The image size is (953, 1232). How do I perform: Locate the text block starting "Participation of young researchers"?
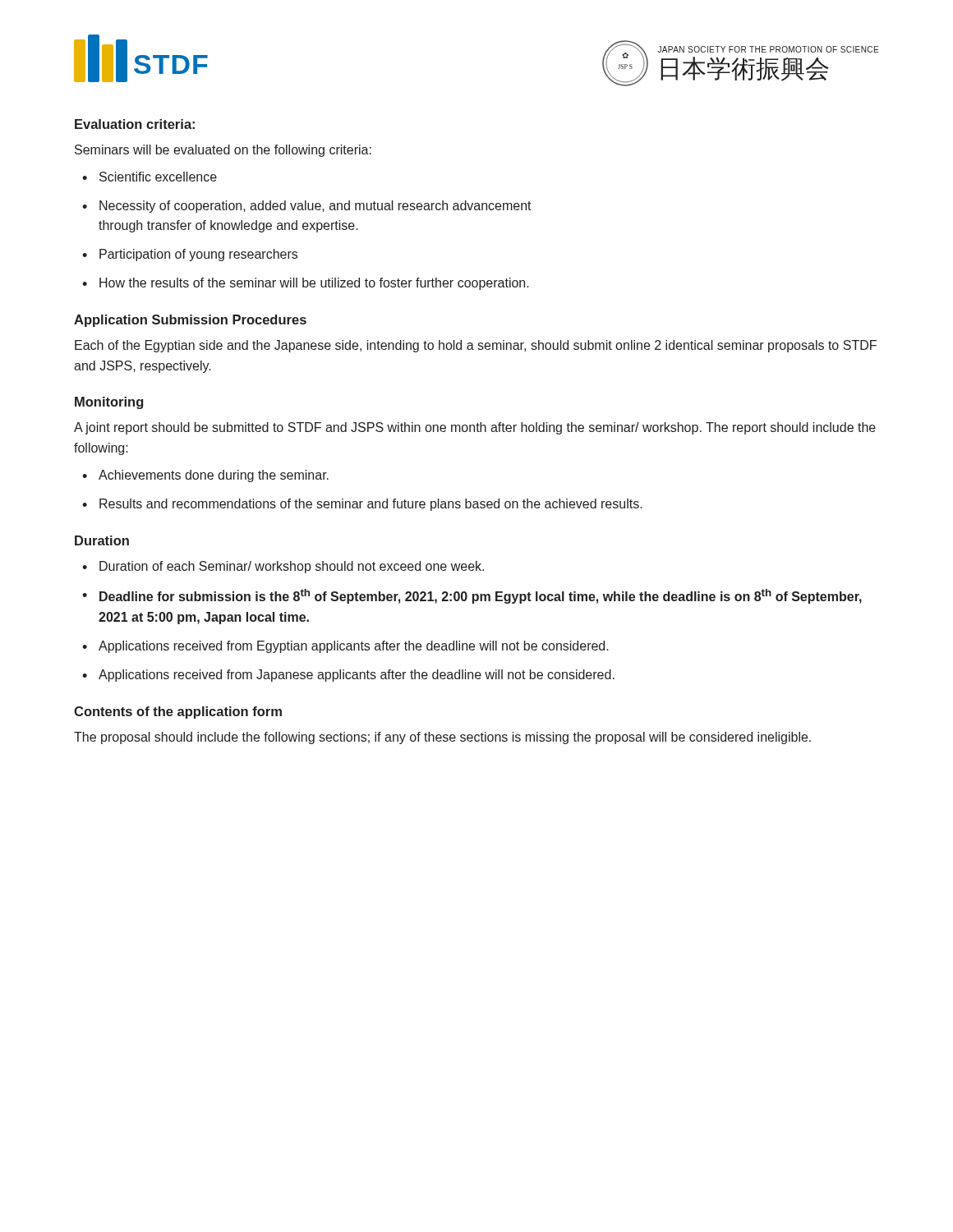point(198,254)
